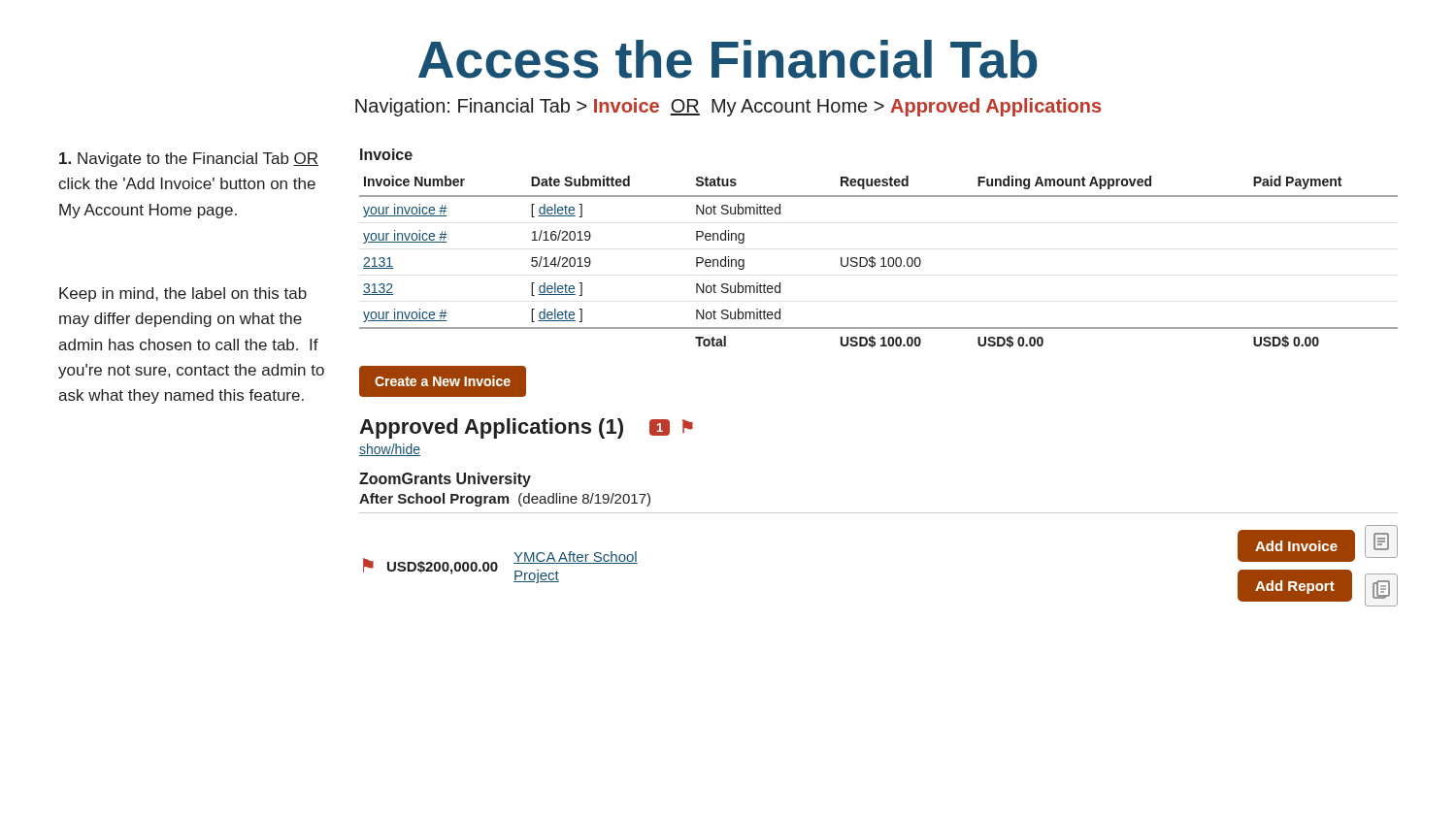Click on the text block with the text "Navigation: Financial Tab > Invoice OR My"
1456x819 pixels.
[728, 106]
